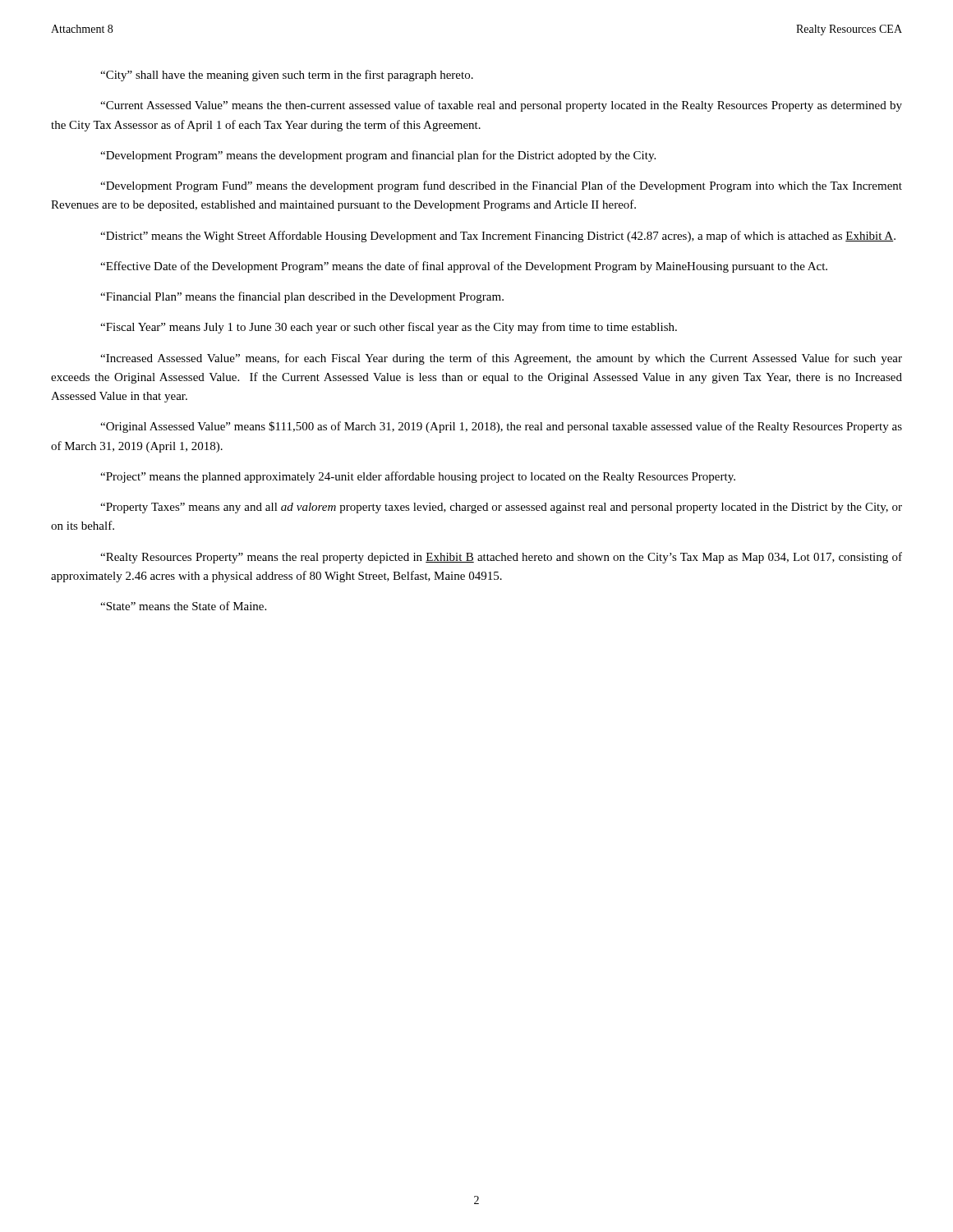Locate the text block starting "“Effective Date of the"
Viewport: 953px width, 1232px height.
point(464,266)
